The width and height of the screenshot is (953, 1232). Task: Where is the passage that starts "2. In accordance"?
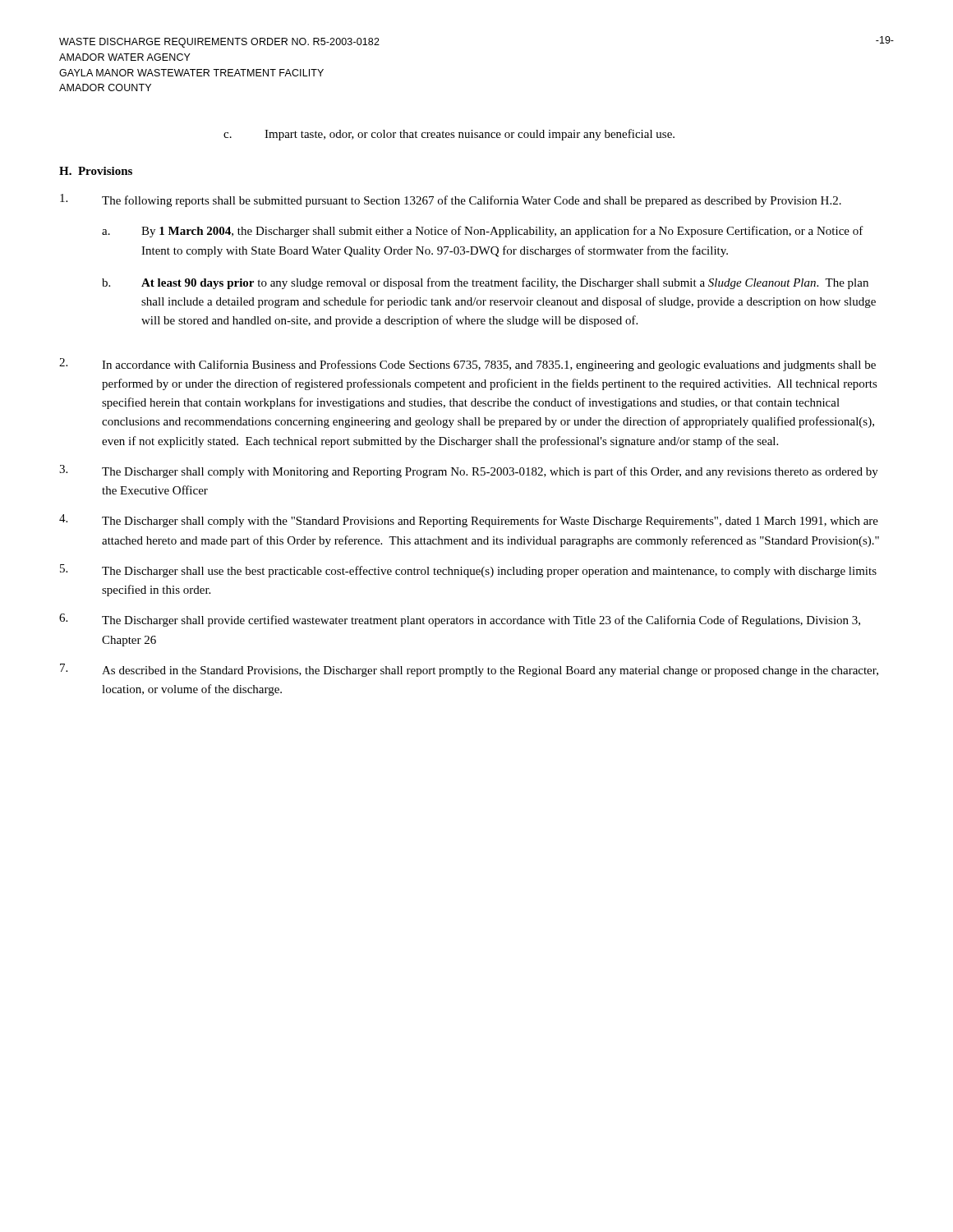pos(476,403)
